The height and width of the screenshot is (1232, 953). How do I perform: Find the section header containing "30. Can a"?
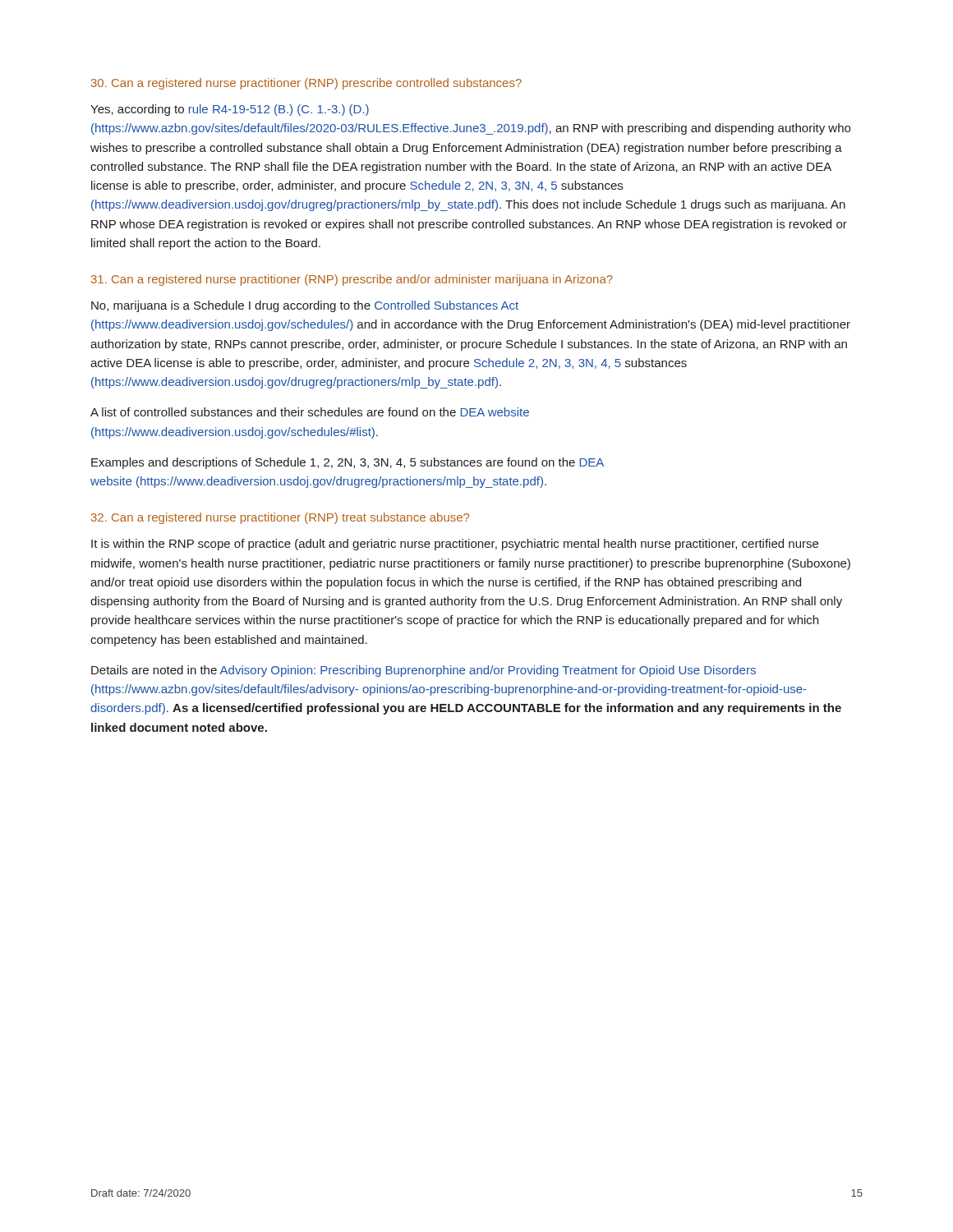pyautogui.click(x=306, y=83)
